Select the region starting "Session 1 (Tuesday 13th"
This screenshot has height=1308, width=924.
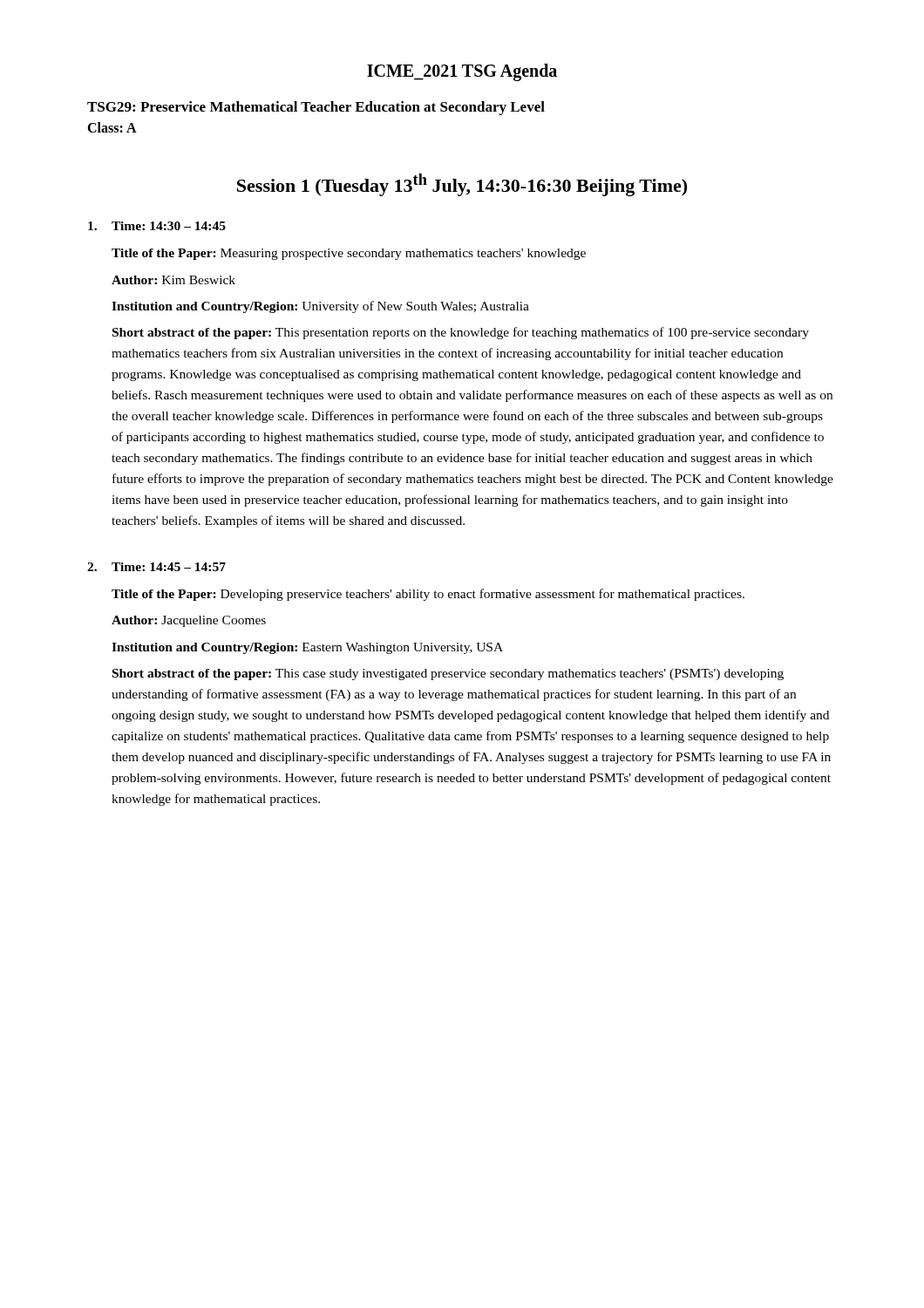[x=462, y=184]
